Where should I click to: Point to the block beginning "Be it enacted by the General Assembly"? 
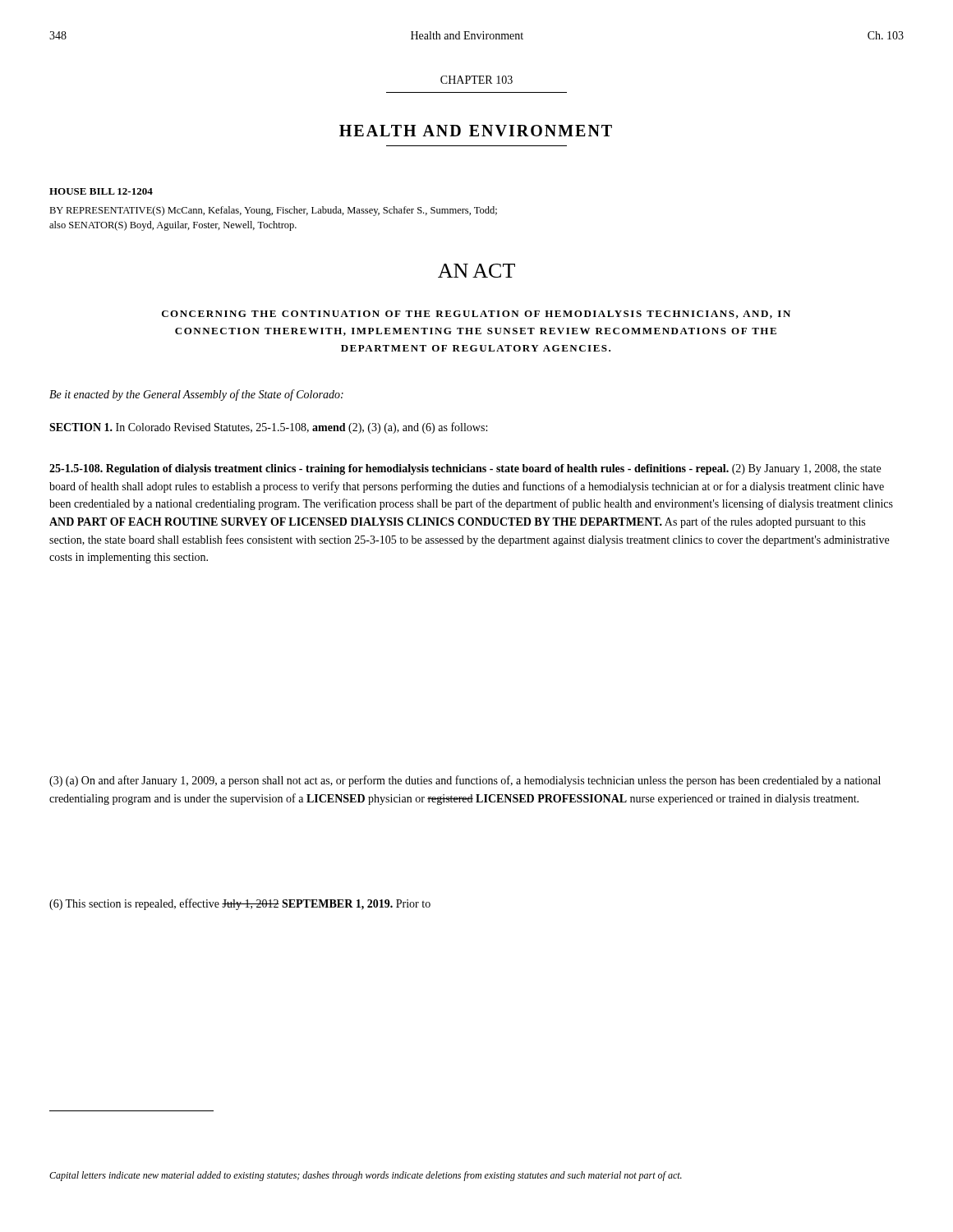pyautogui.click(x=197, y=395)
